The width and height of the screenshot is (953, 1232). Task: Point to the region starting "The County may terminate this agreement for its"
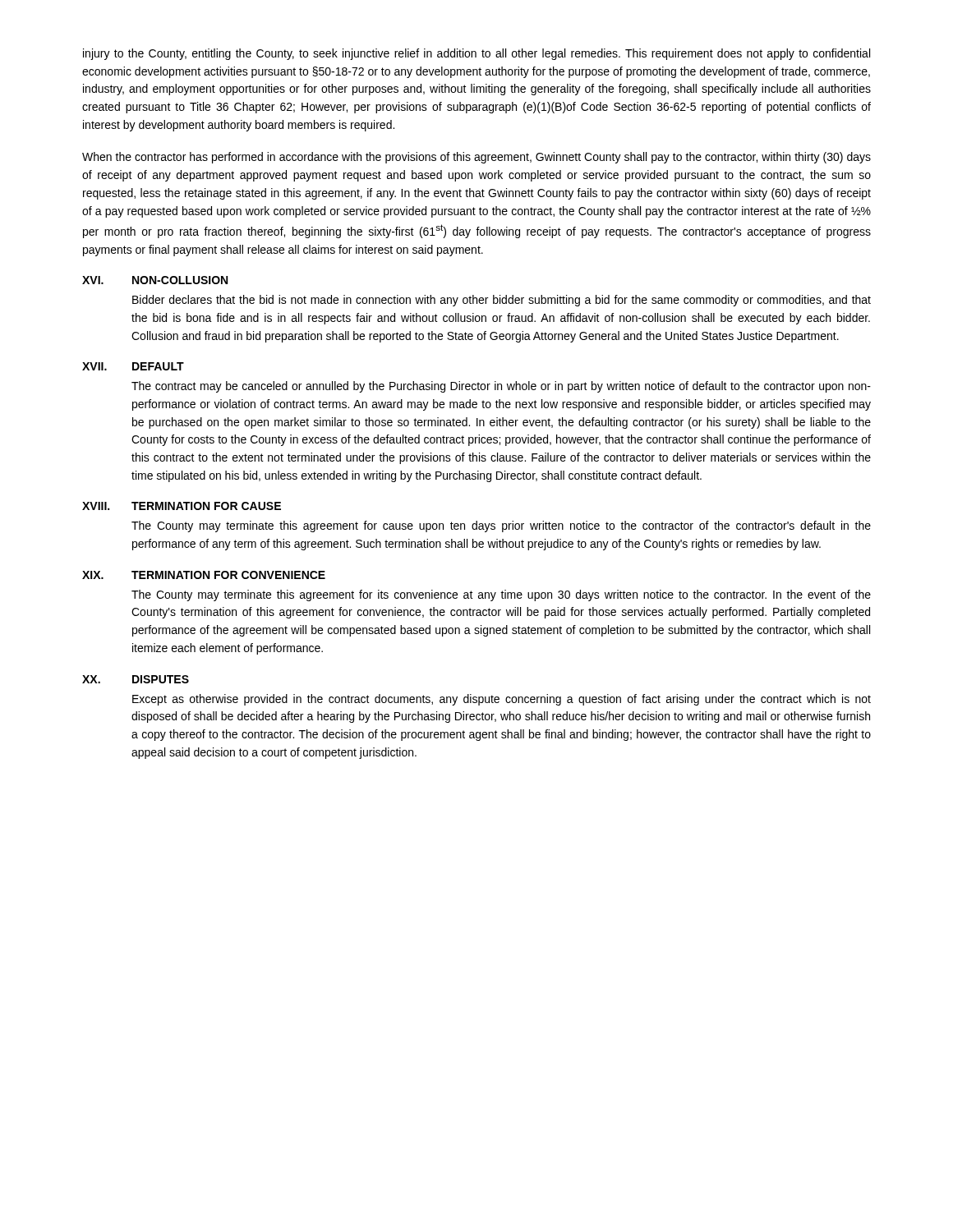[501, 621]
